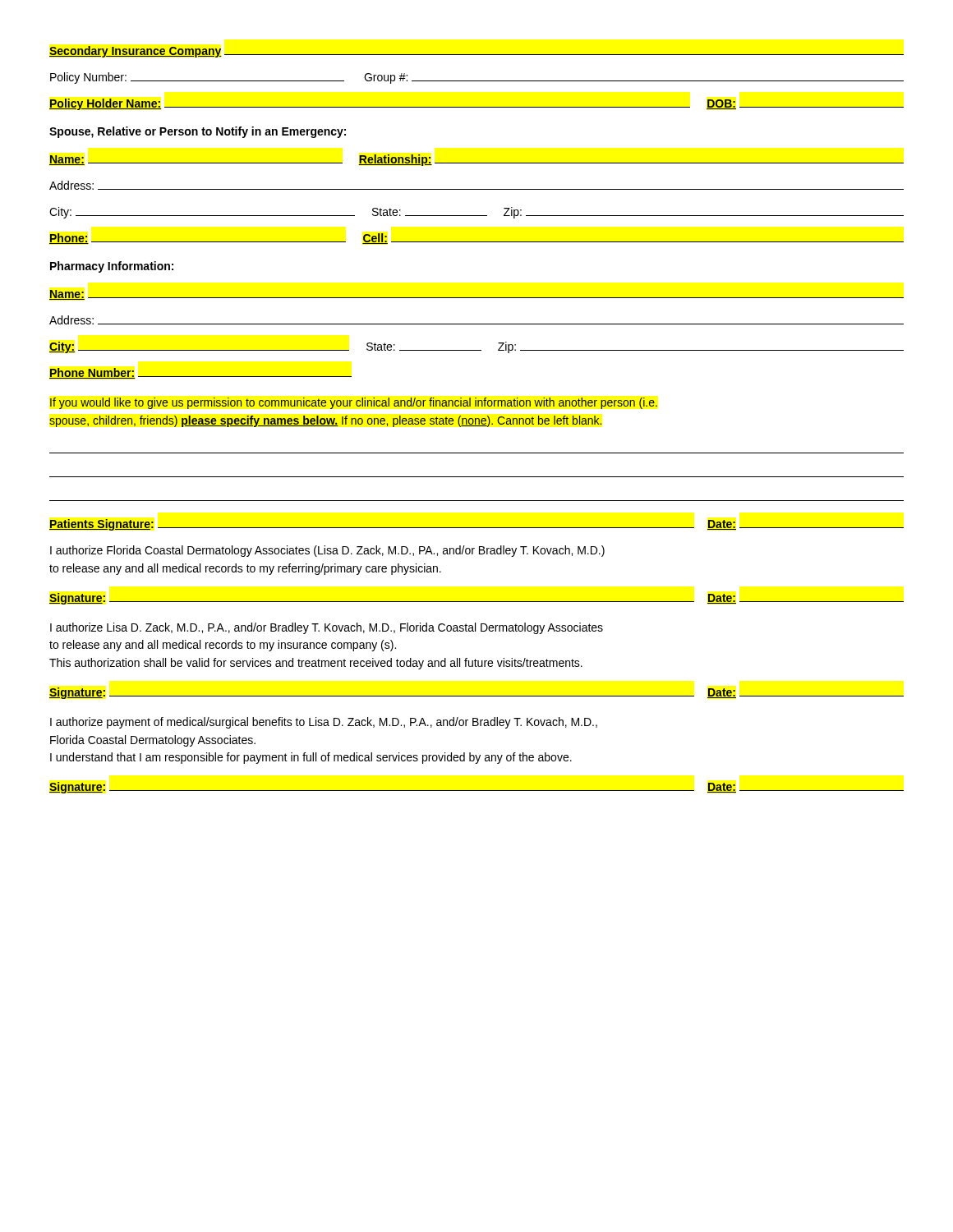Find the section header that reads "Spouse, Relative or"

tap(198, 131)
